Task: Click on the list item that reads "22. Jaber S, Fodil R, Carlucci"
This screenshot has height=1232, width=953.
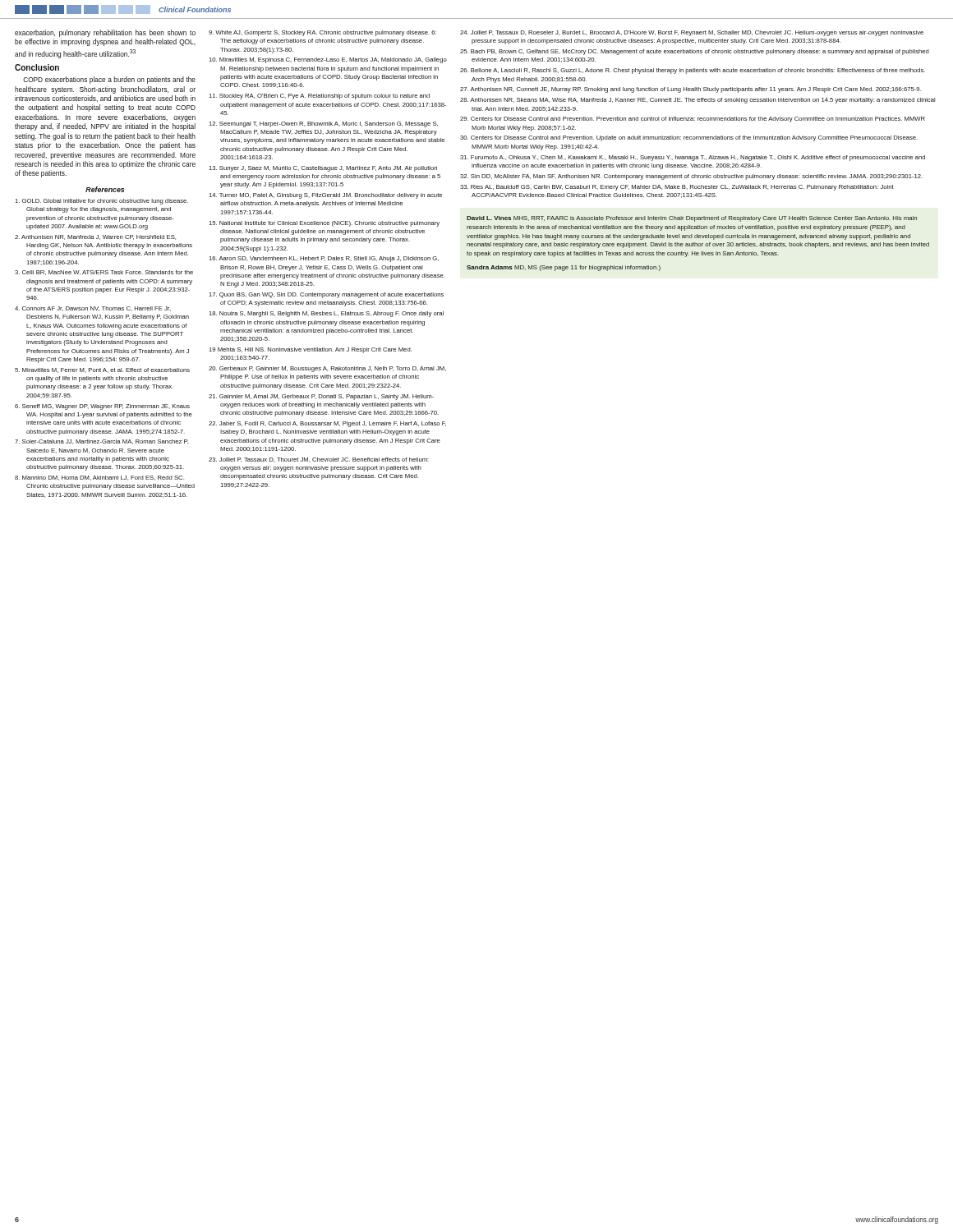Action: point(328,436)
